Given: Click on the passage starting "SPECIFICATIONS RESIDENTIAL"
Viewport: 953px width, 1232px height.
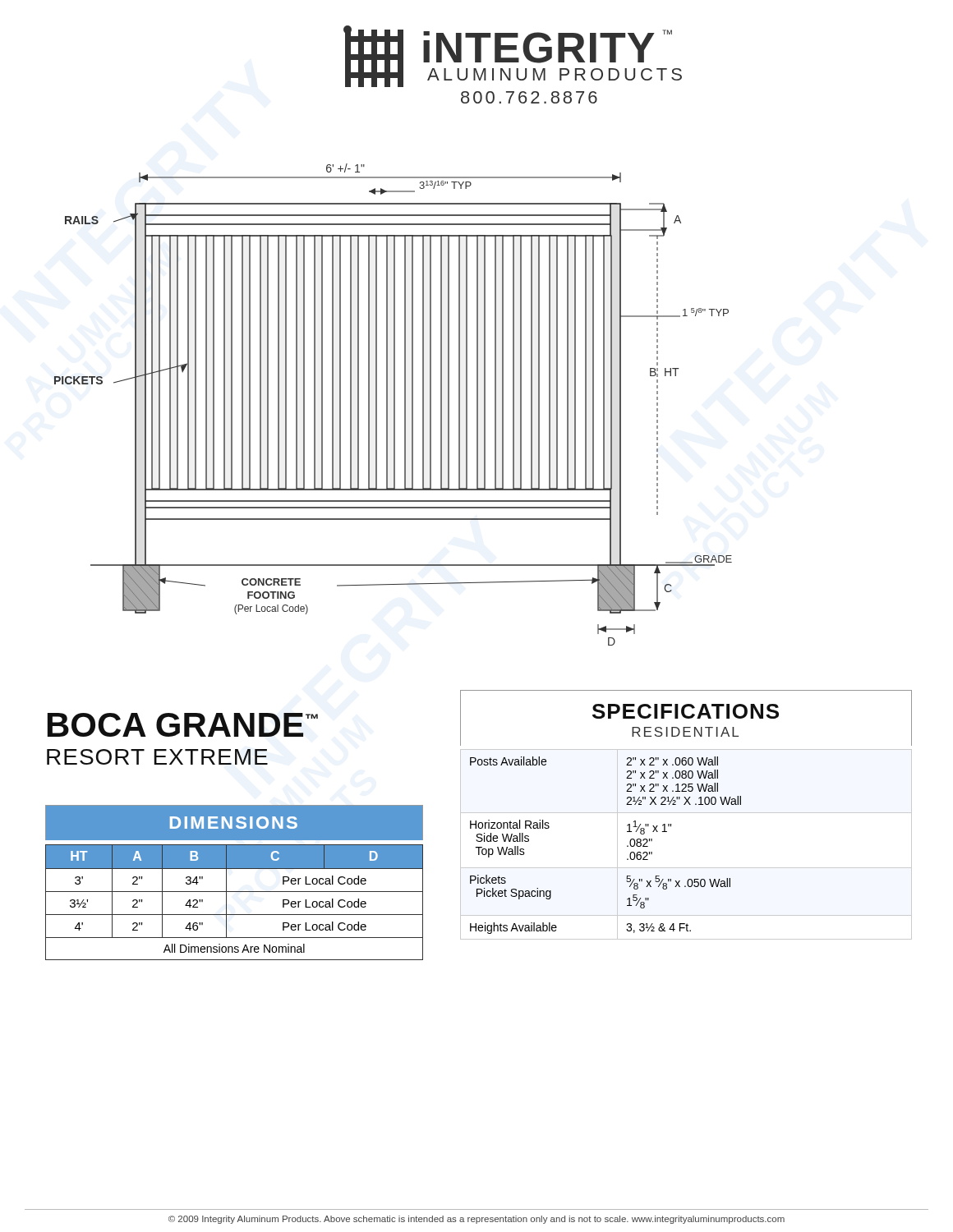Looking at the screenshot, I should point(686,718).
